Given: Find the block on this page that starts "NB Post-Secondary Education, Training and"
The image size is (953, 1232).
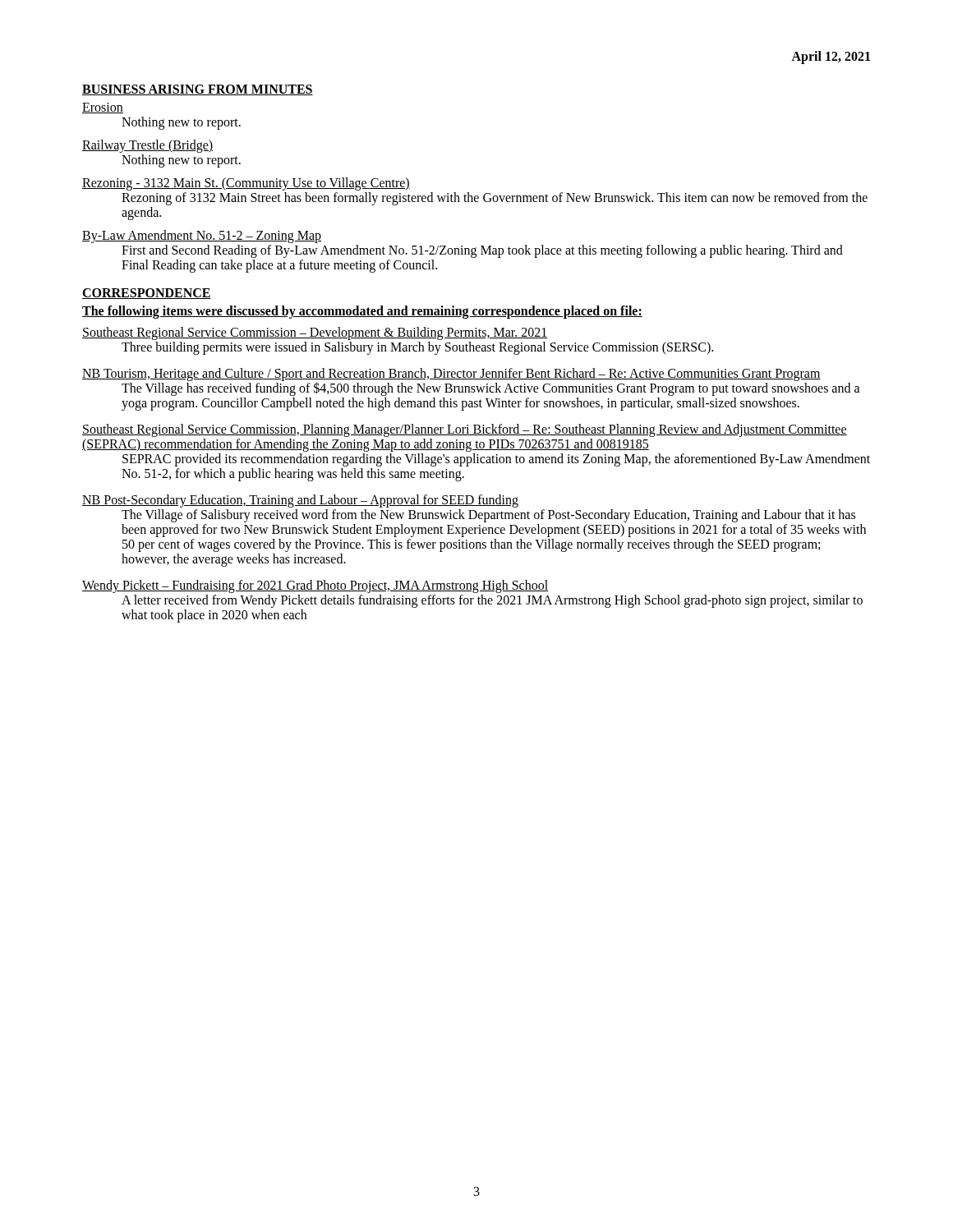Looking at the screenshot, I should [476, 530].
